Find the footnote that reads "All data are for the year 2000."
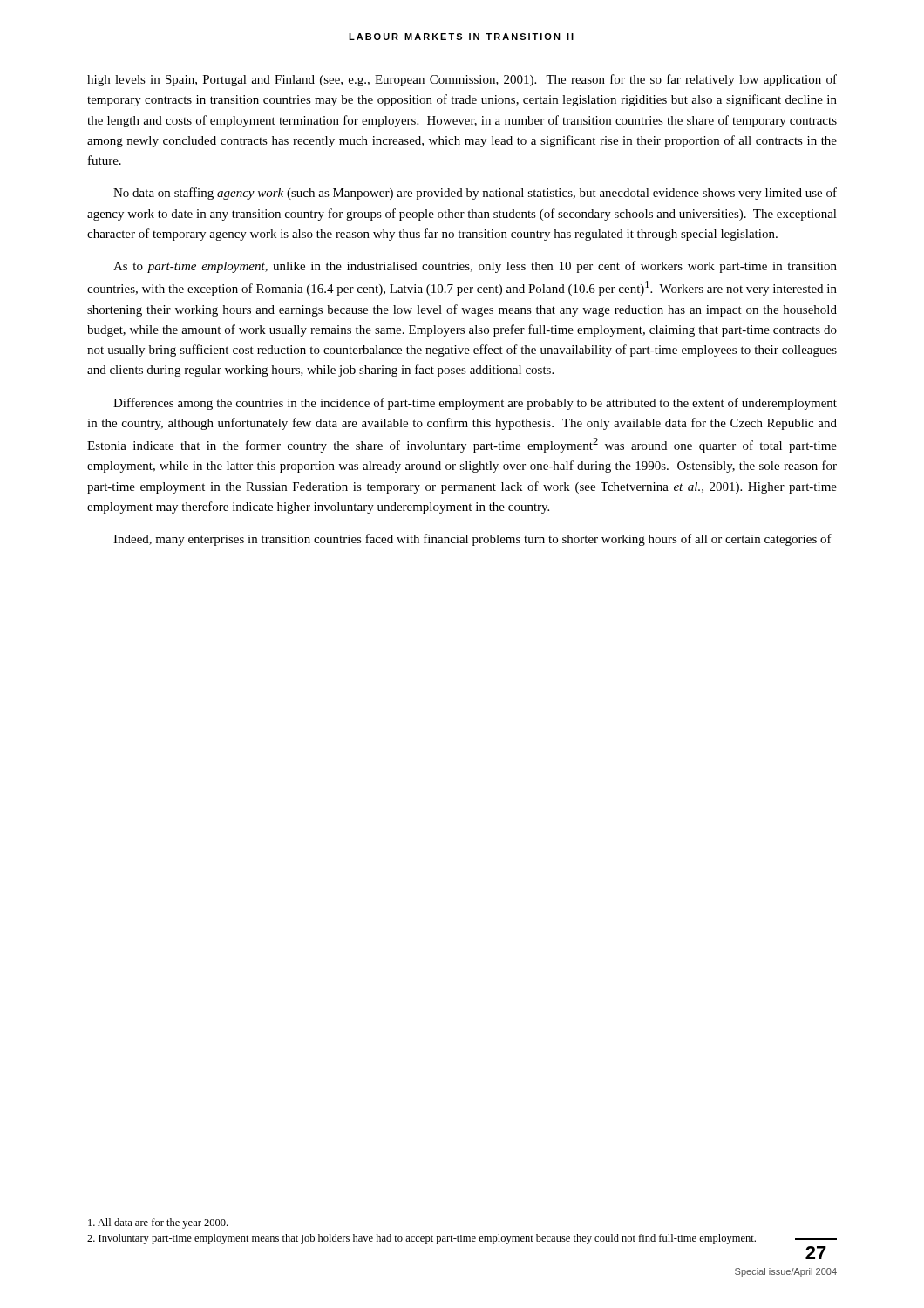 158,1222
